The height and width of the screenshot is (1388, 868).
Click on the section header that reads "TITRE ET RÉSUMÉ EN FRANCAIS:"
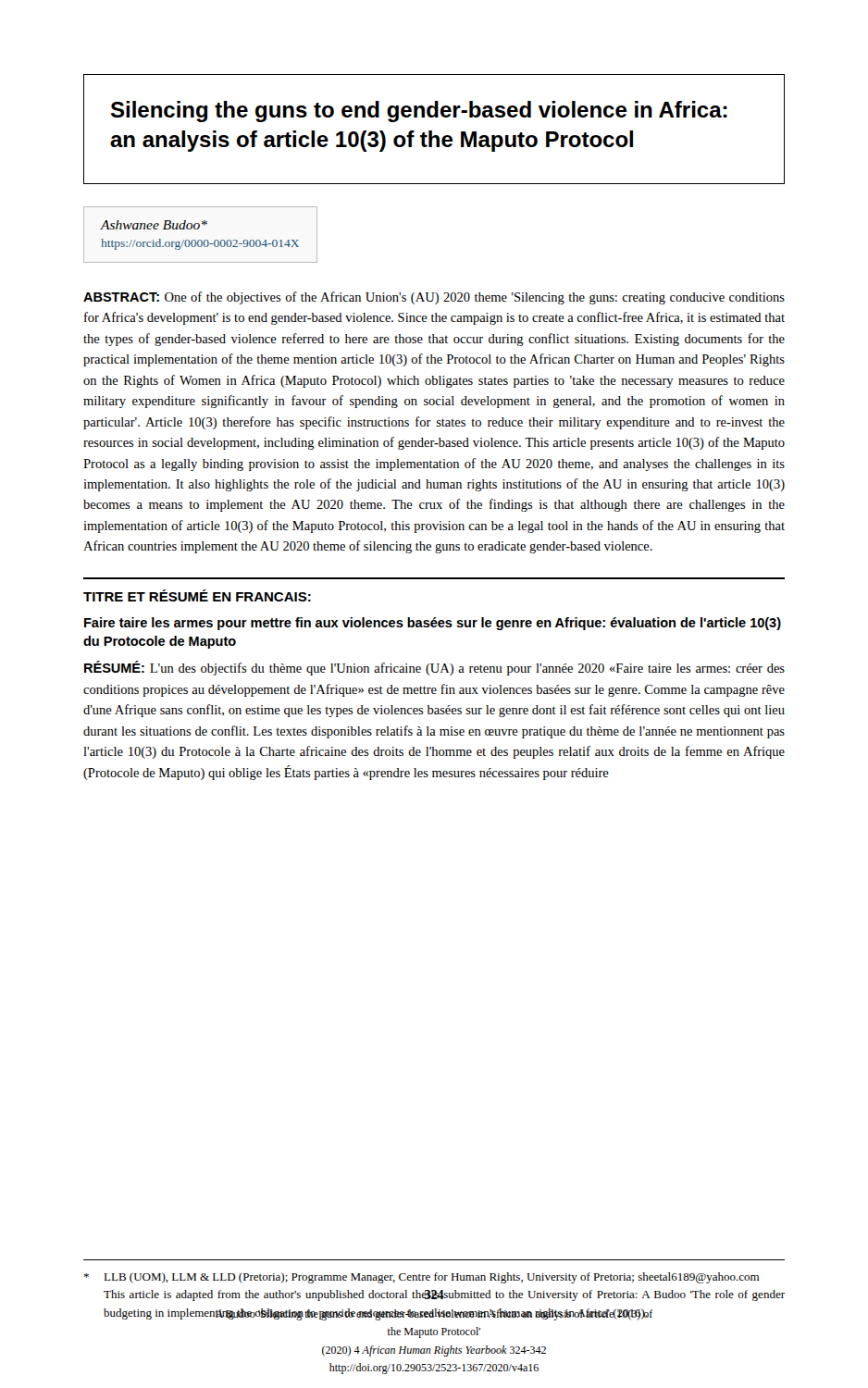coord(197,596)
